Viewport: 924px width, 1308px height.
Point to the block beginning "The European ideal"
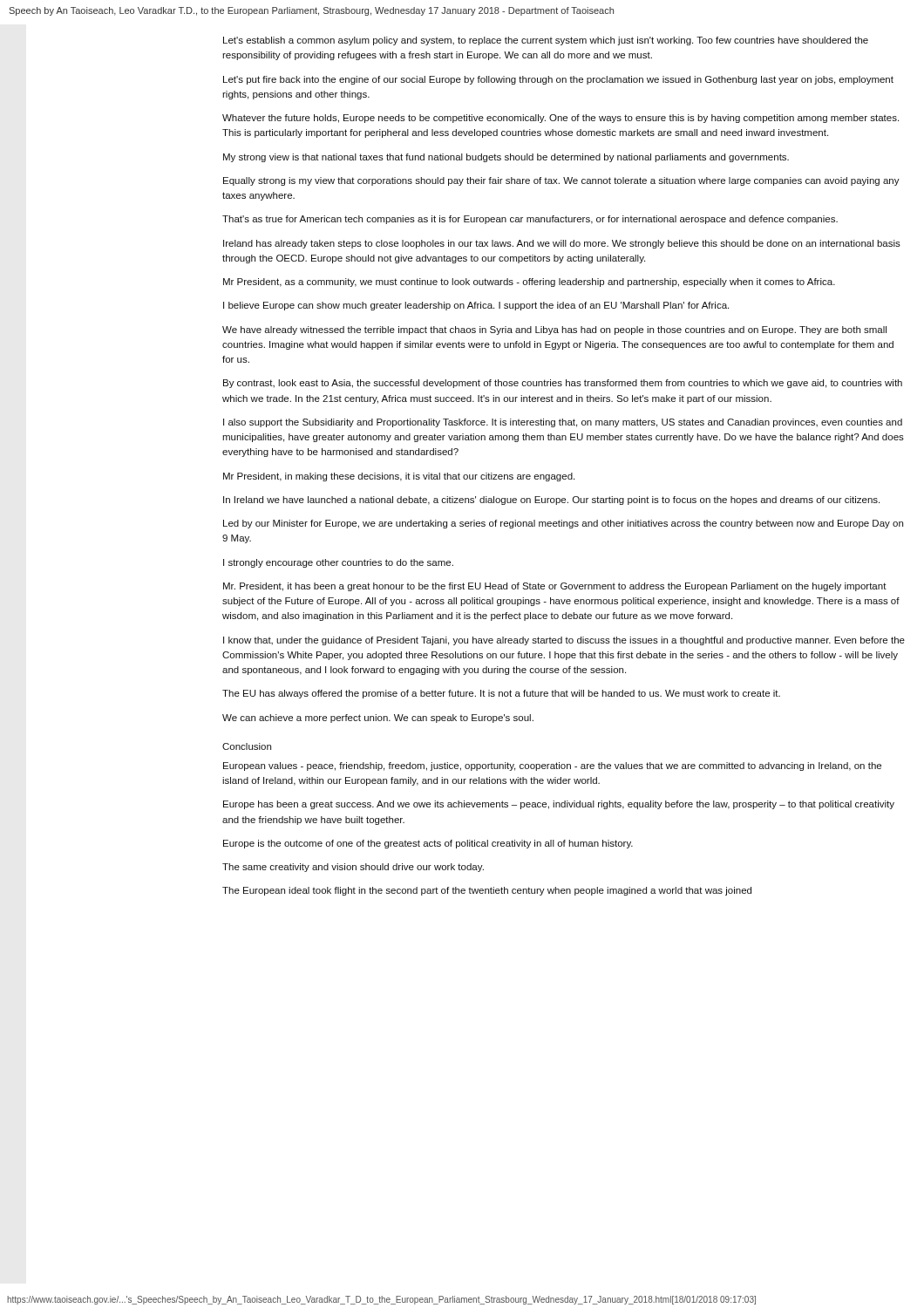coord(487,890)
